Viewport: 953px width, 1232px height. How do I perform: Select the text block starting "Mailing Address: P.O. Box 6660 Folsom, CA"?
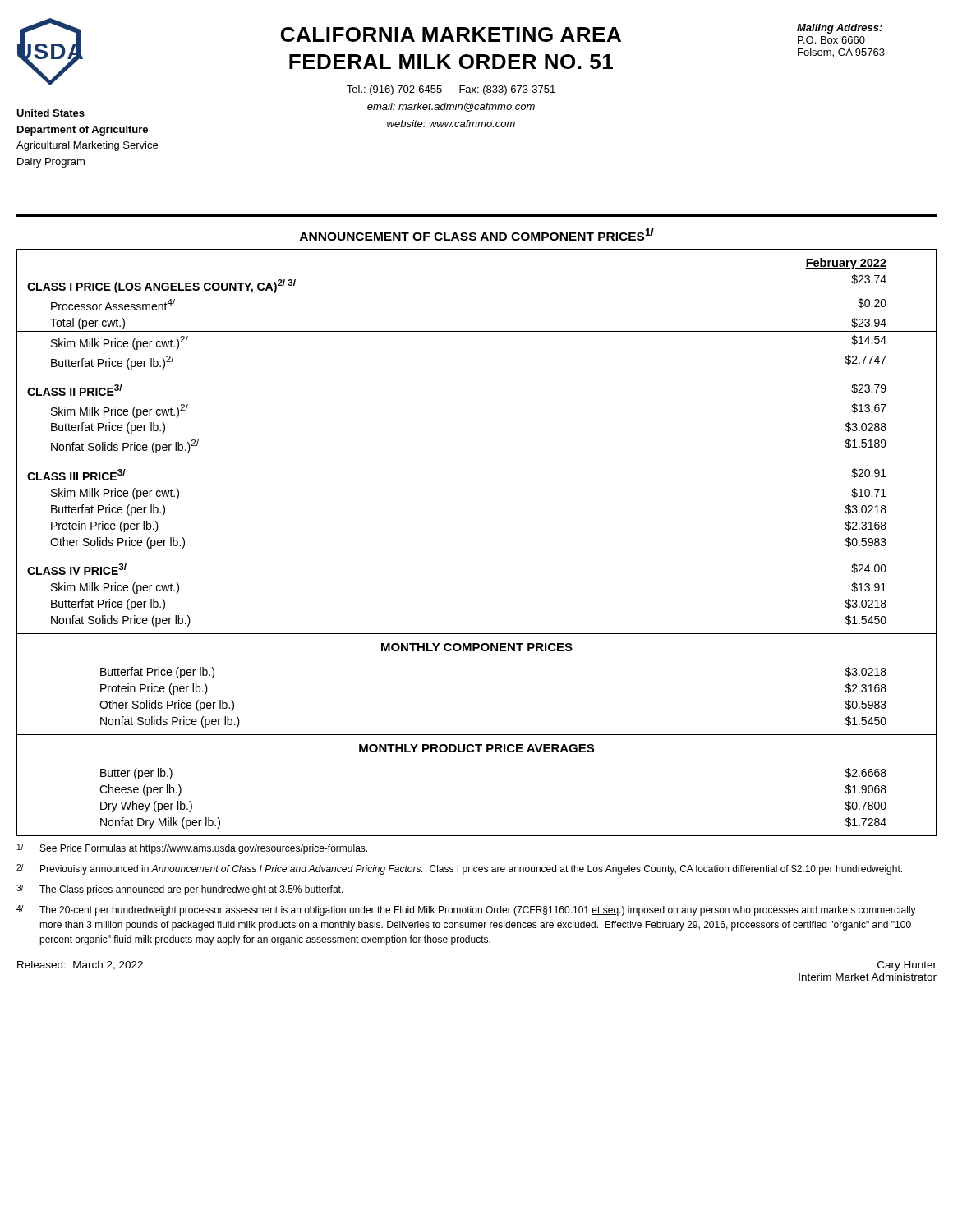pyautogui.click(x=841, y=40)
